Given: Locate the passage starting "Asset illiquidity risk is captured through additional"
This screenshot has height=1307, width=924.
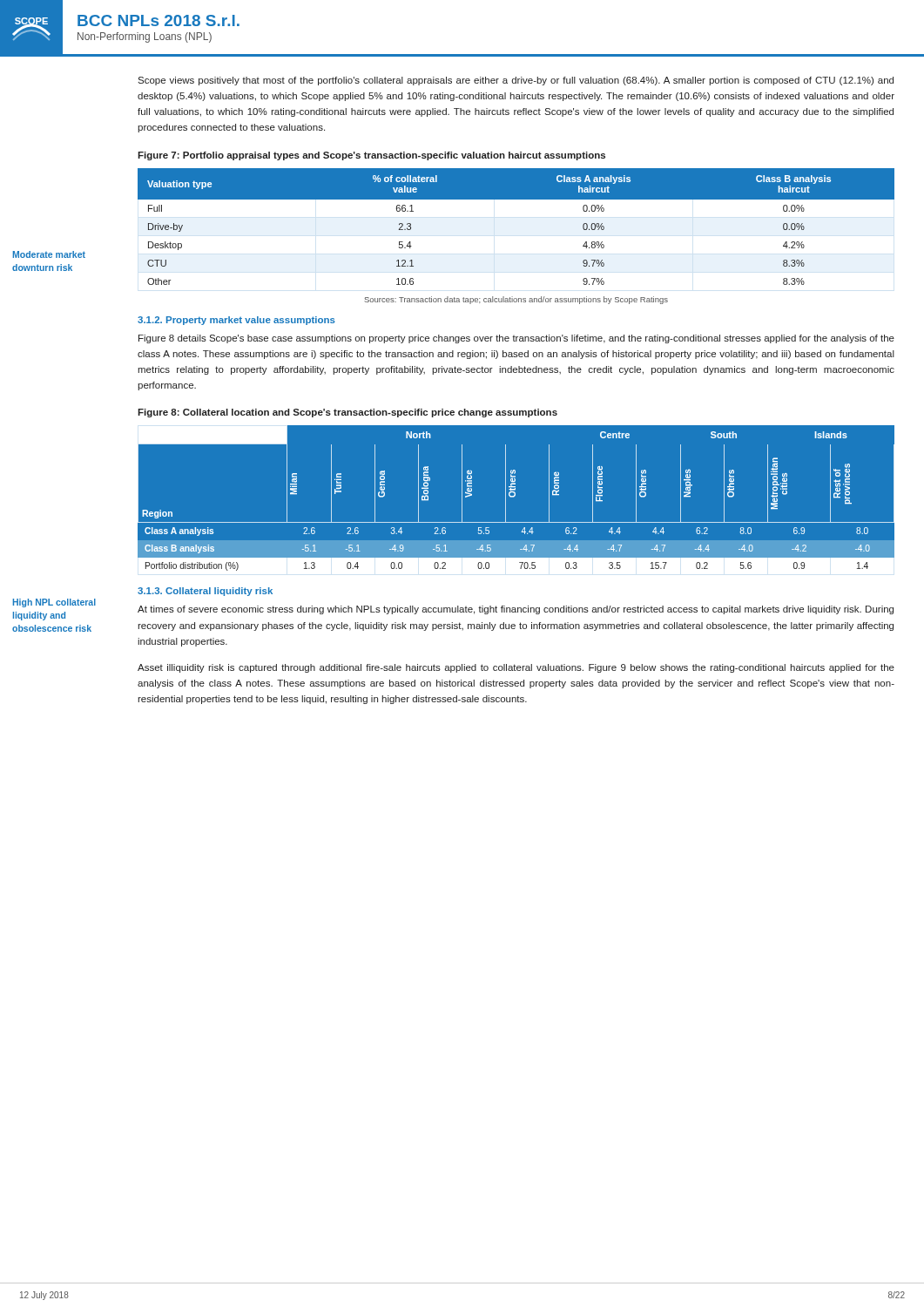Looking at the screenshot, I should pos(516,683).
